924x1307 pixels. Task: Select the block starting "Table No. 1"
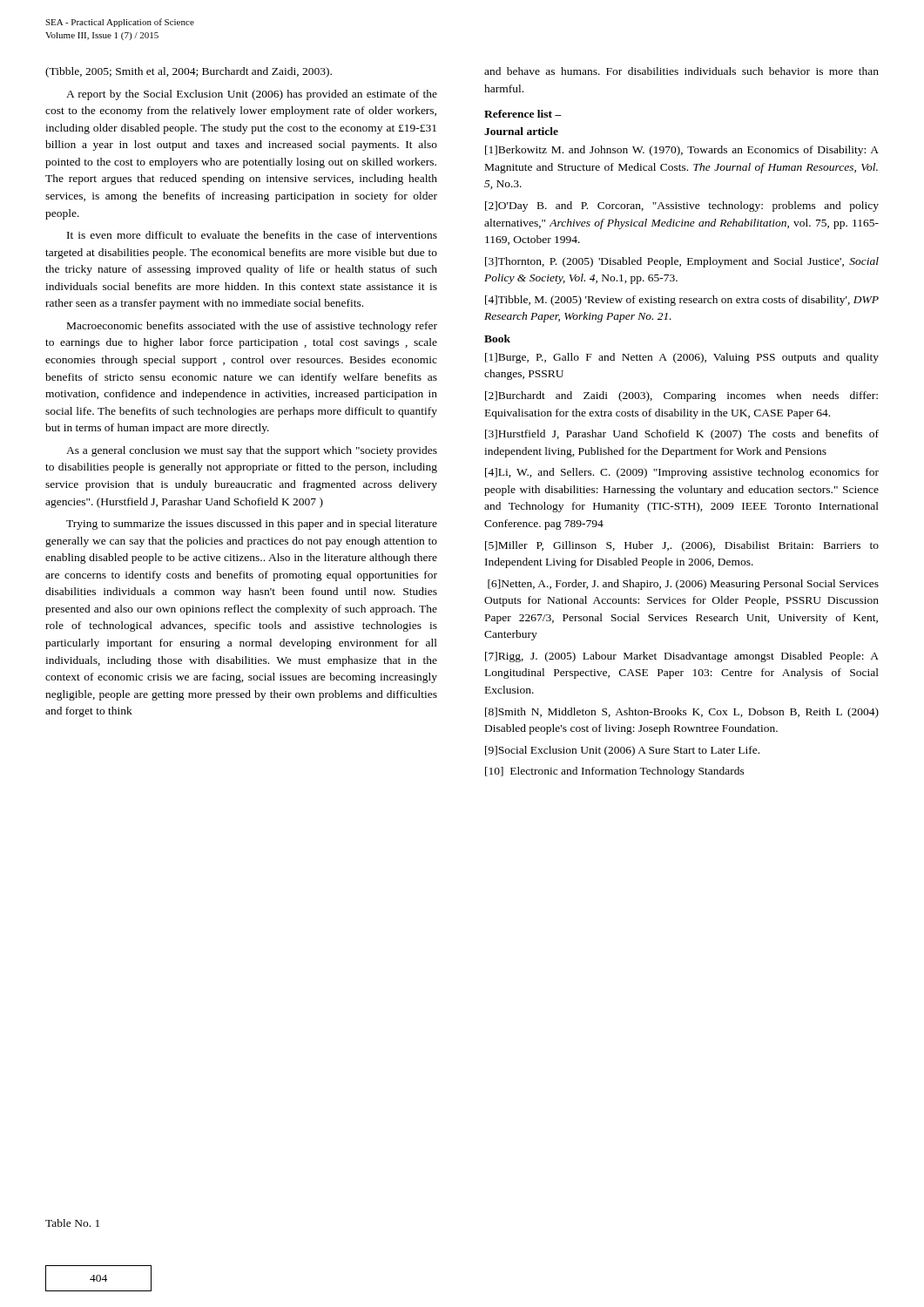tap(73, 1223)
